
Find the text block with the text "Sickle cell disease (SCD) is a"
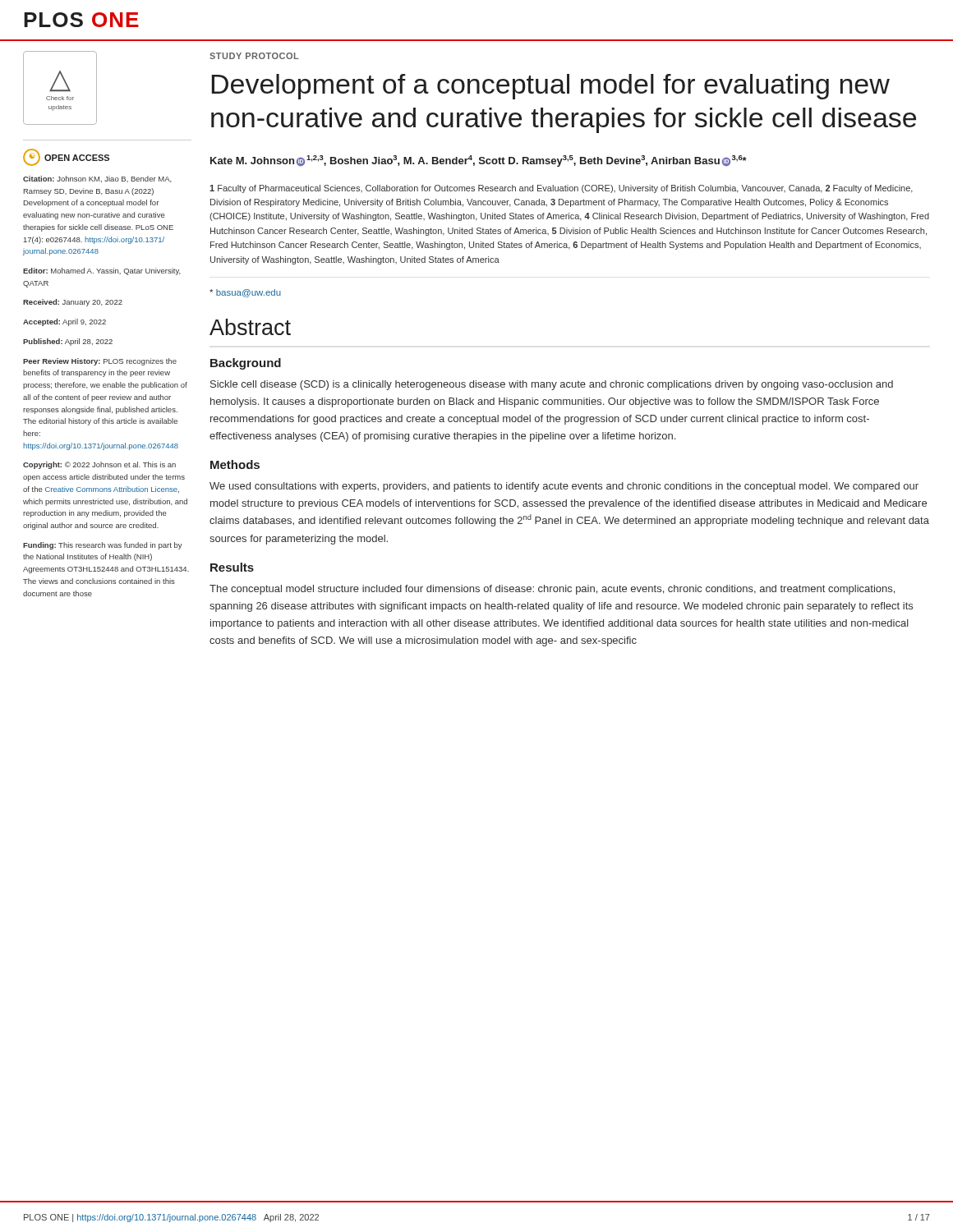551,410
